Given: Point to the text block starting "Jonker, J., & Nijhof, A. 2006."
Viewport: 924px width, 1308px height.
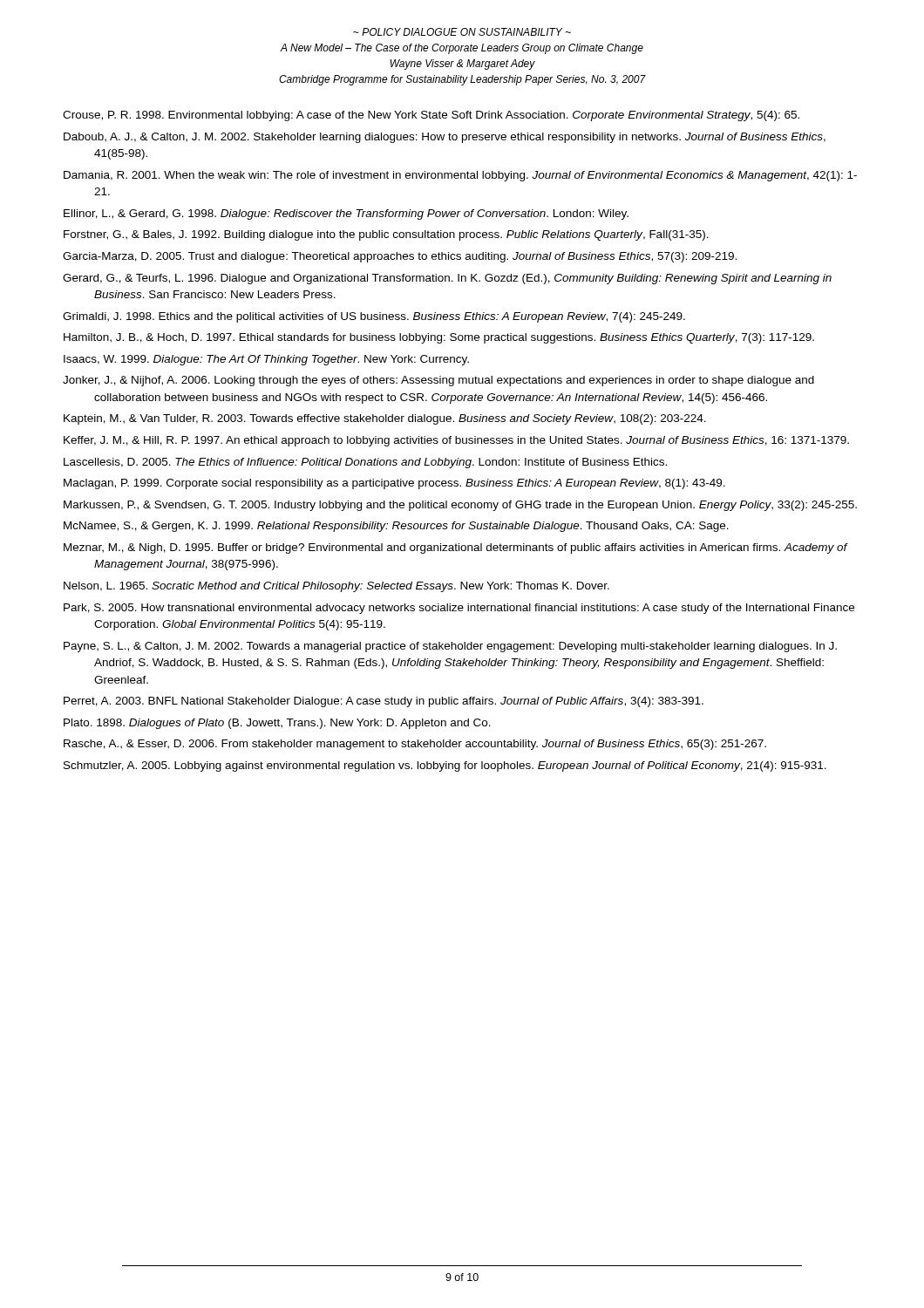Looking at the screenshot, I should [x=439, y=389].
